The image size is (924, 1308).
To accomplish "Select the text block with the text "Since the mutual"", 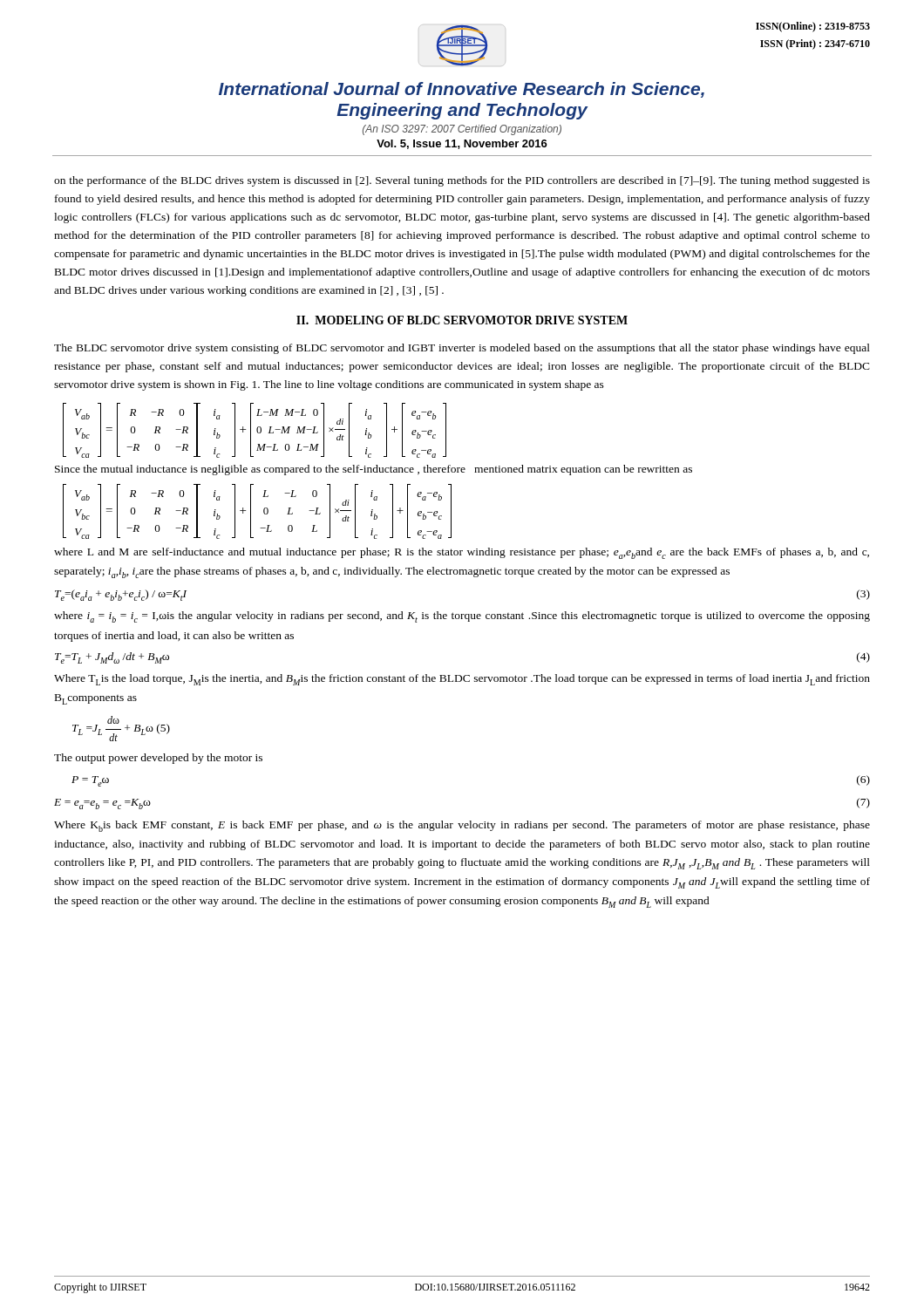I will (x=373, y=469).
